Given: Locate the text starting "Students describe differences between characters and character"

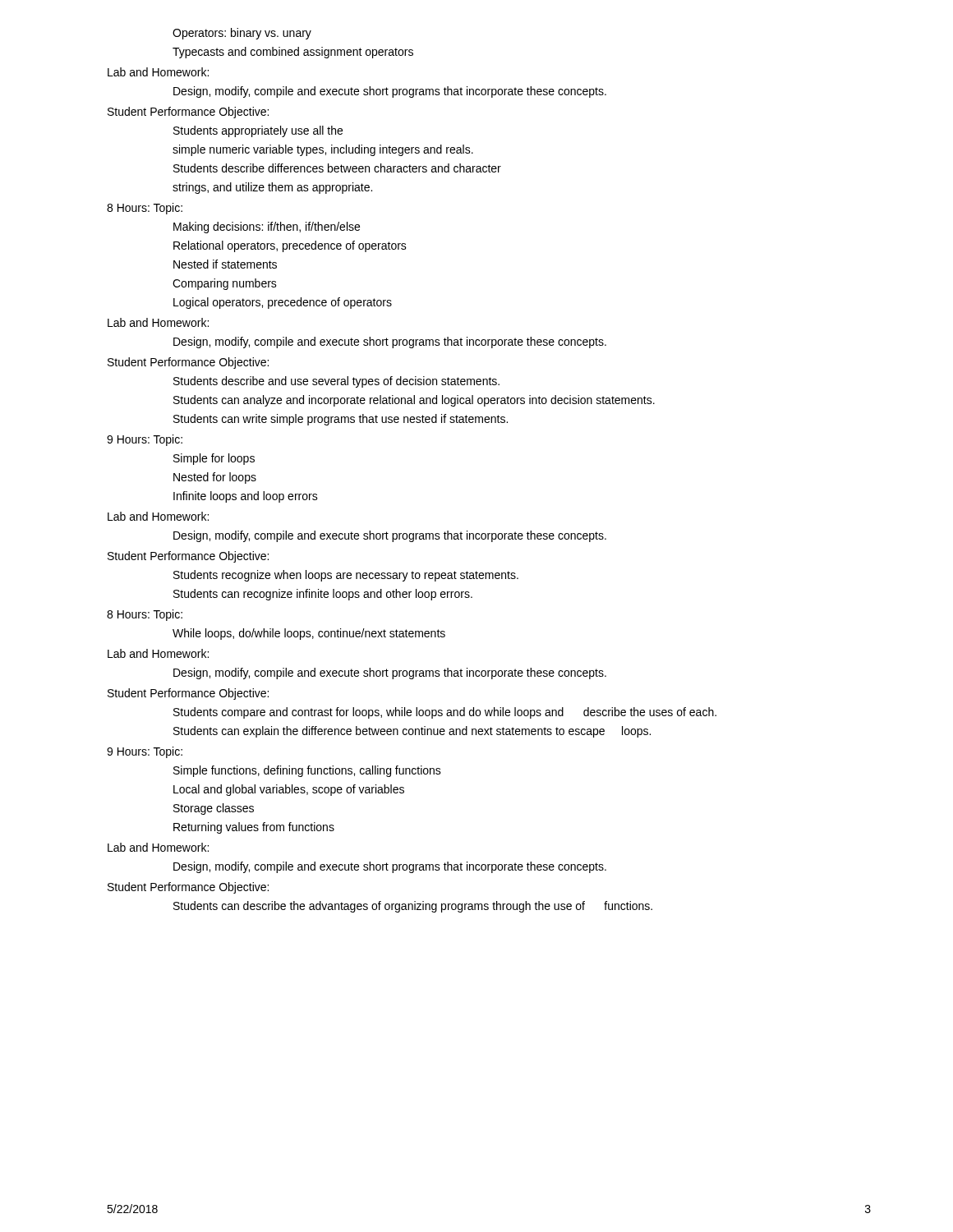Looking at the screenshot, I should [x=337, y=168].
